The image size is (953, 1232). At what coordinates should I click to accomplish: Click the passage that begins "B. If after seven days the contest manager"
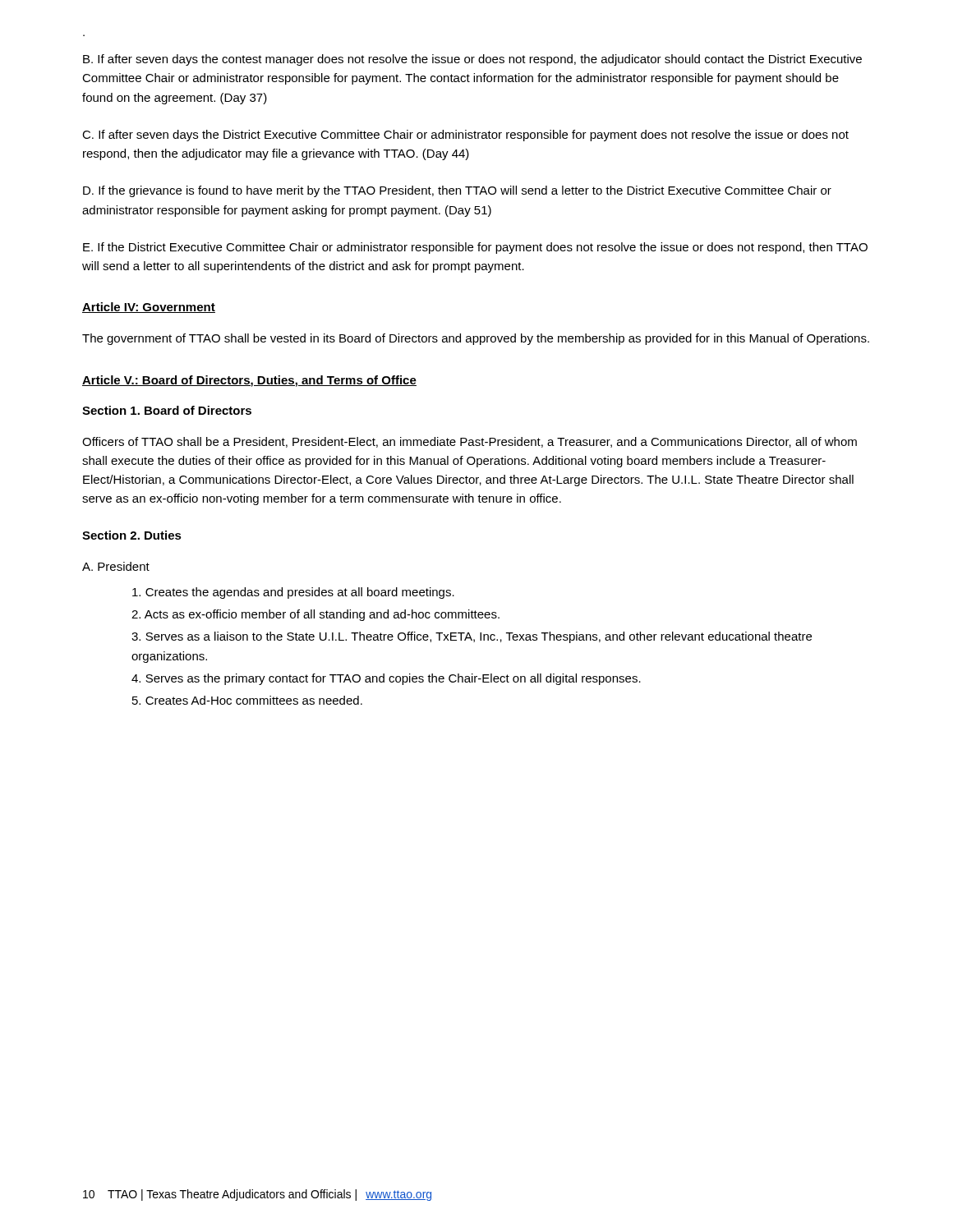point(472,78)
